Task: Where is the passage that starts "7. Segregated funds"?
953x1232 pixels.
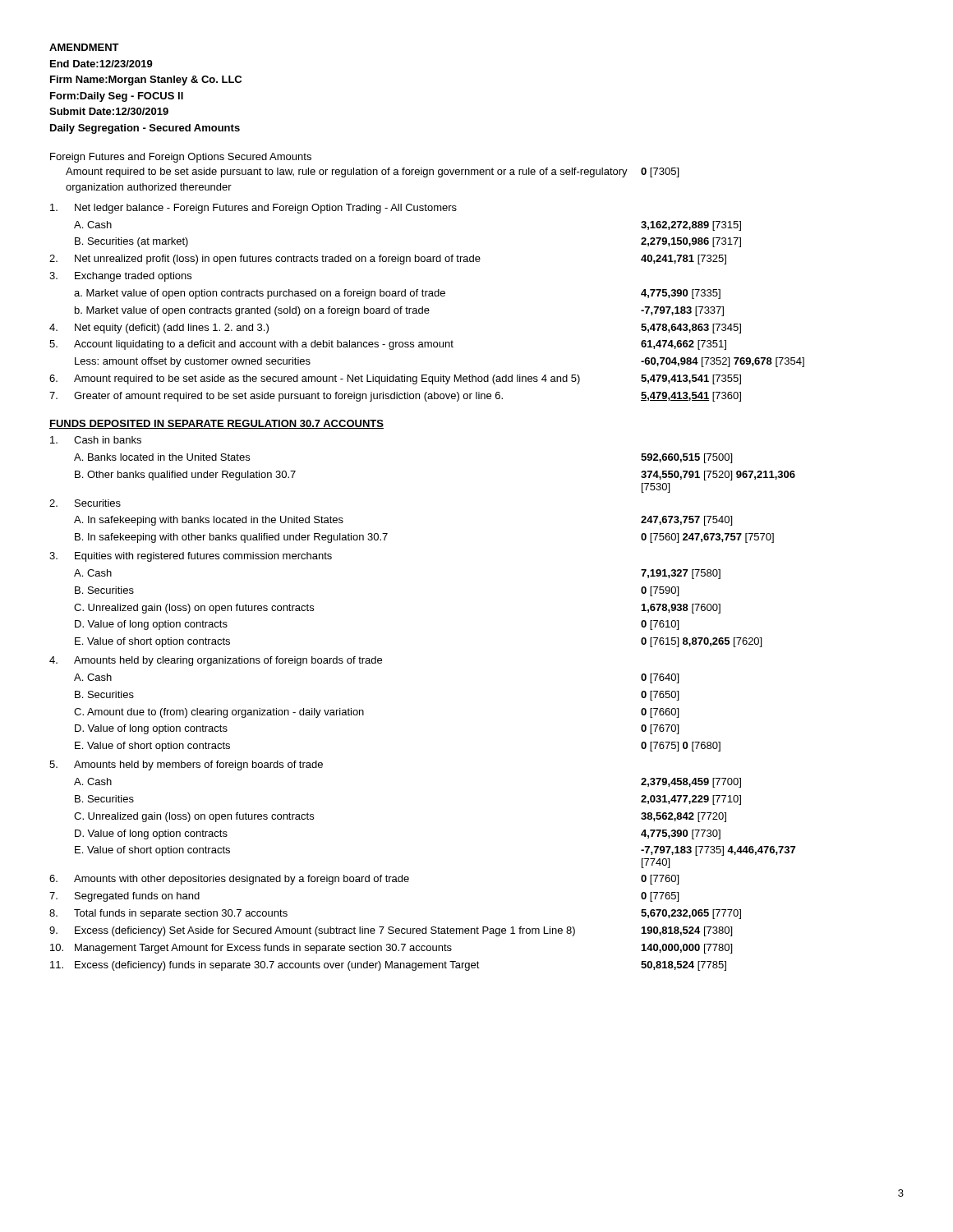Action: pyautogui.click(x=136, y=896)
